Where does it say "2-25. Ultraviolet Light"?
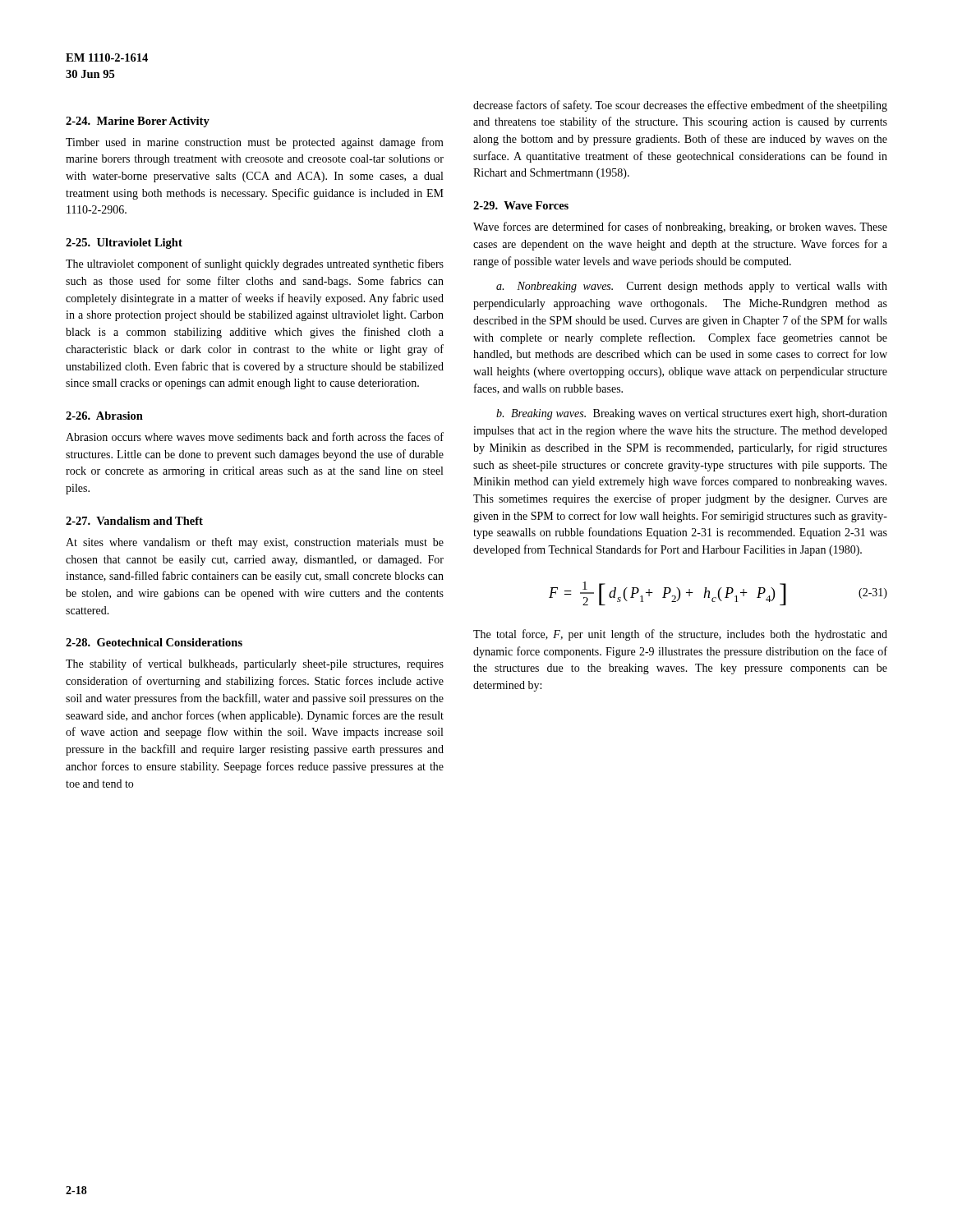953x1232 pixels. [x=124, y=242]
